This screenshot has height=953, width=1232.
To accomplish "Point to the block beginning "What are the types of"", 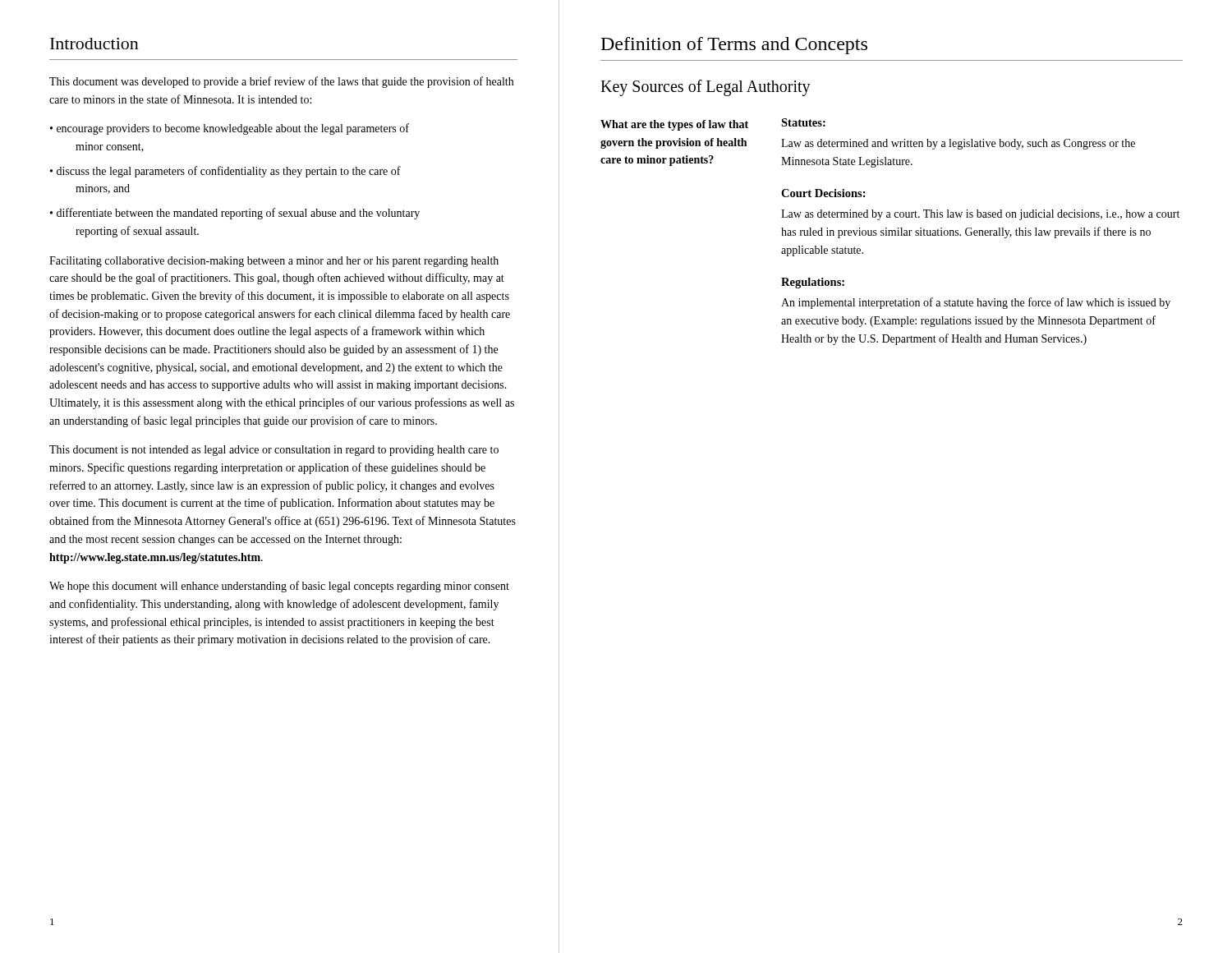I will point(683,143).
